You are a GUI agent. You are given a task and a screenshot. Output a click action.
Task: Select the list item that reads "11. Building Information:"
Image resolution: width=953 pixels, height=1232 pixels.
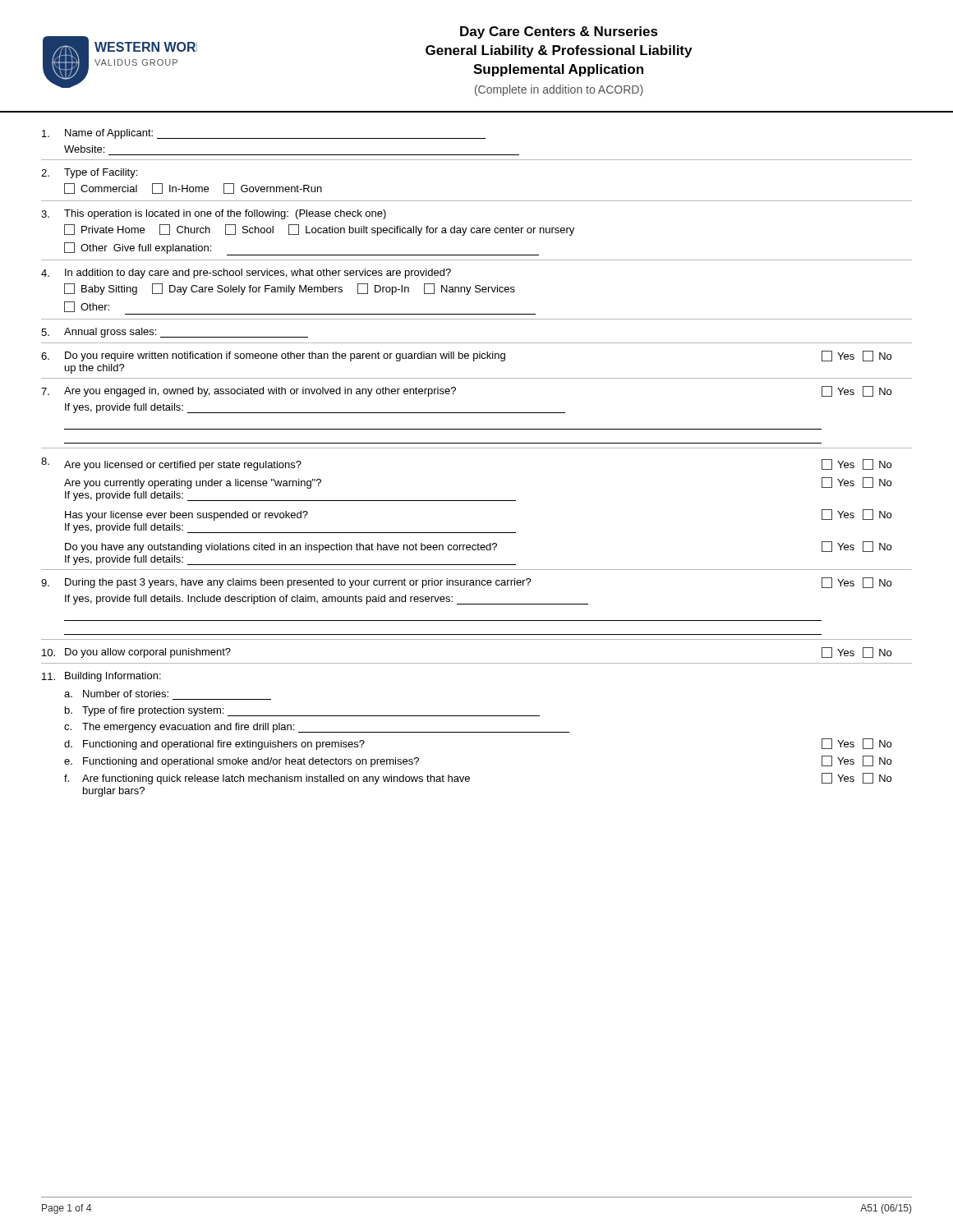click(476, 733)
